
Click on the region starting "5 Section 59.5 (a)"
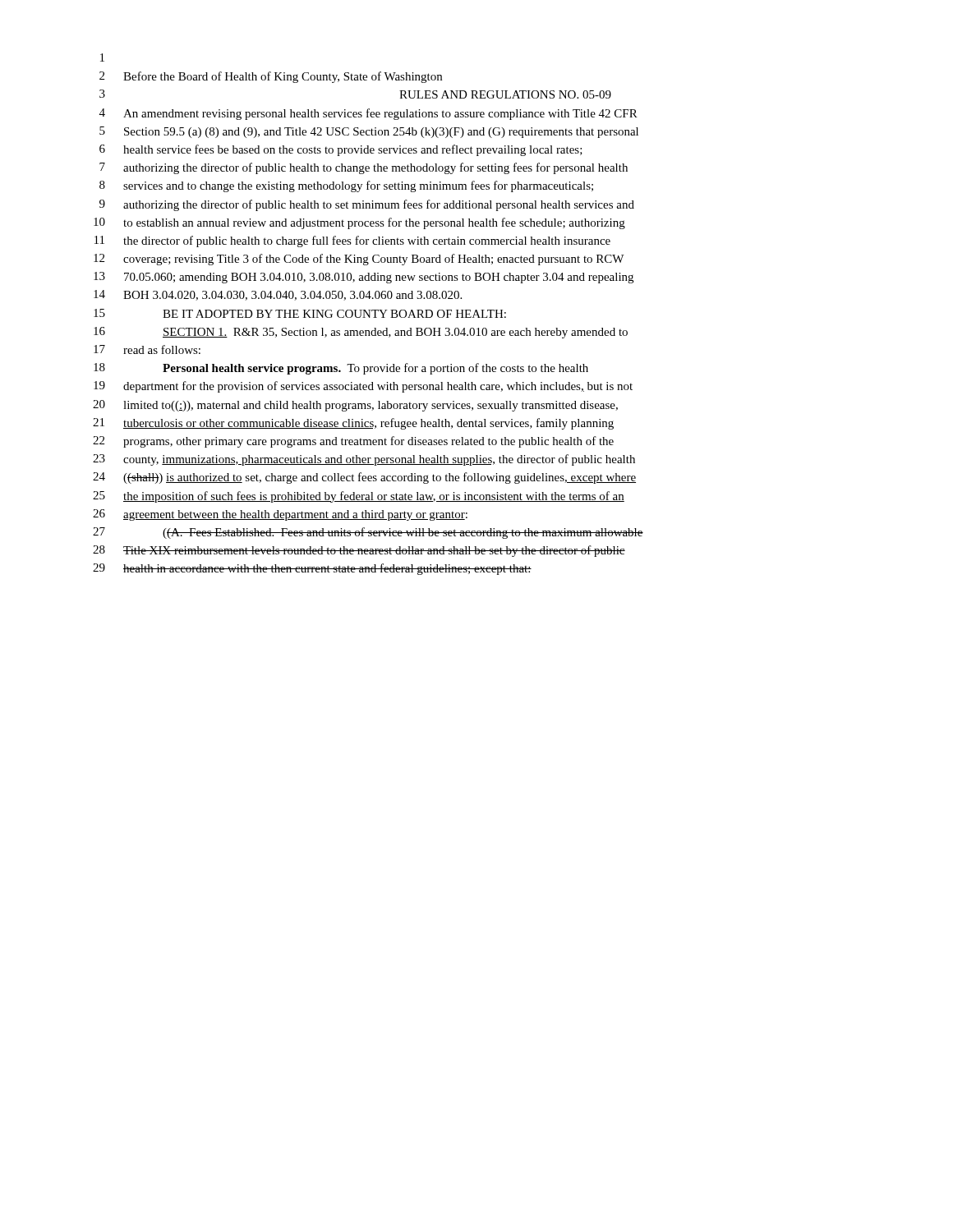pos(485,131)
